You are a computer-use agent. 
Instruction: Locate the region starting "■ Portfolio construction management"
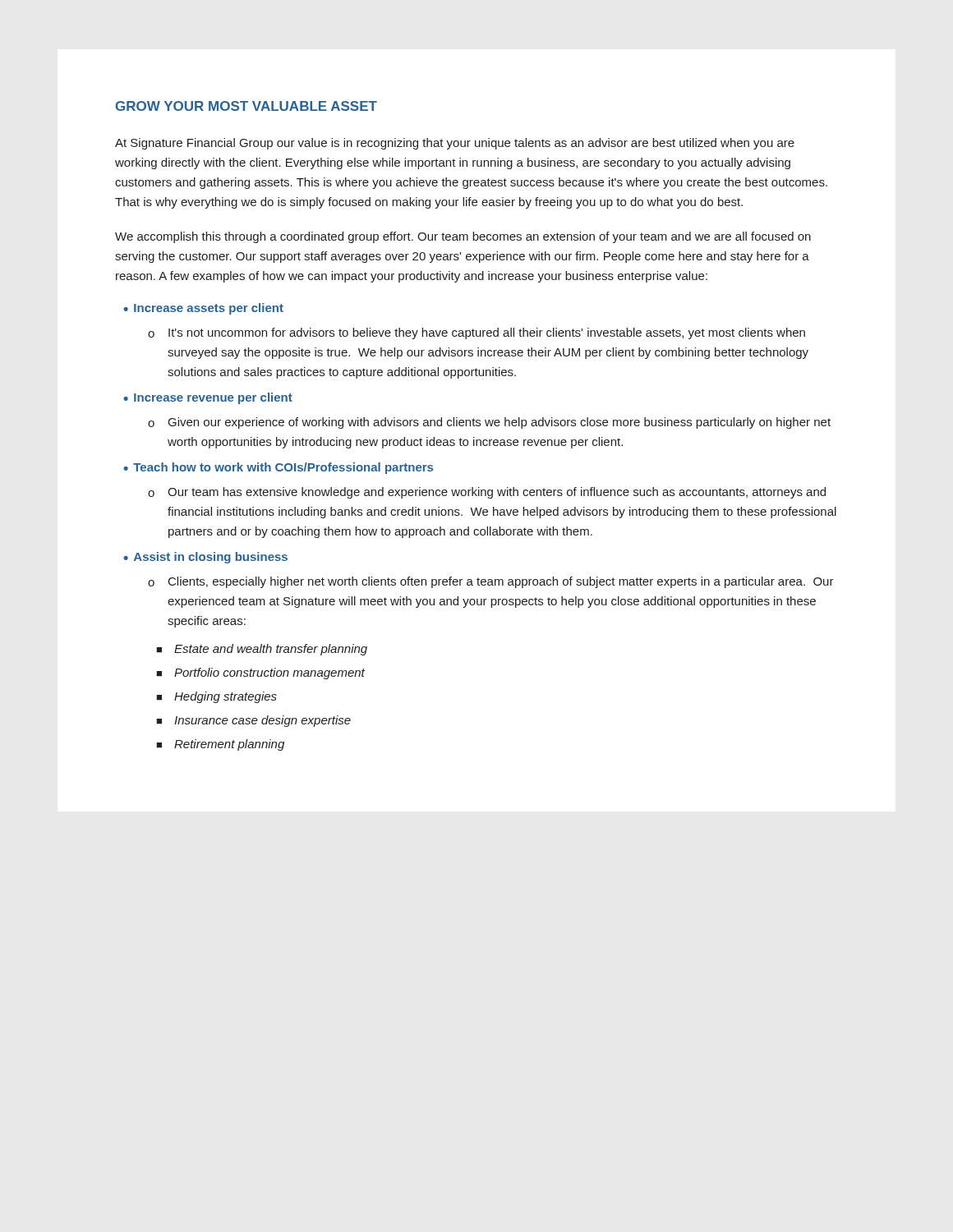pyautogui.click(x=260, y=673)
